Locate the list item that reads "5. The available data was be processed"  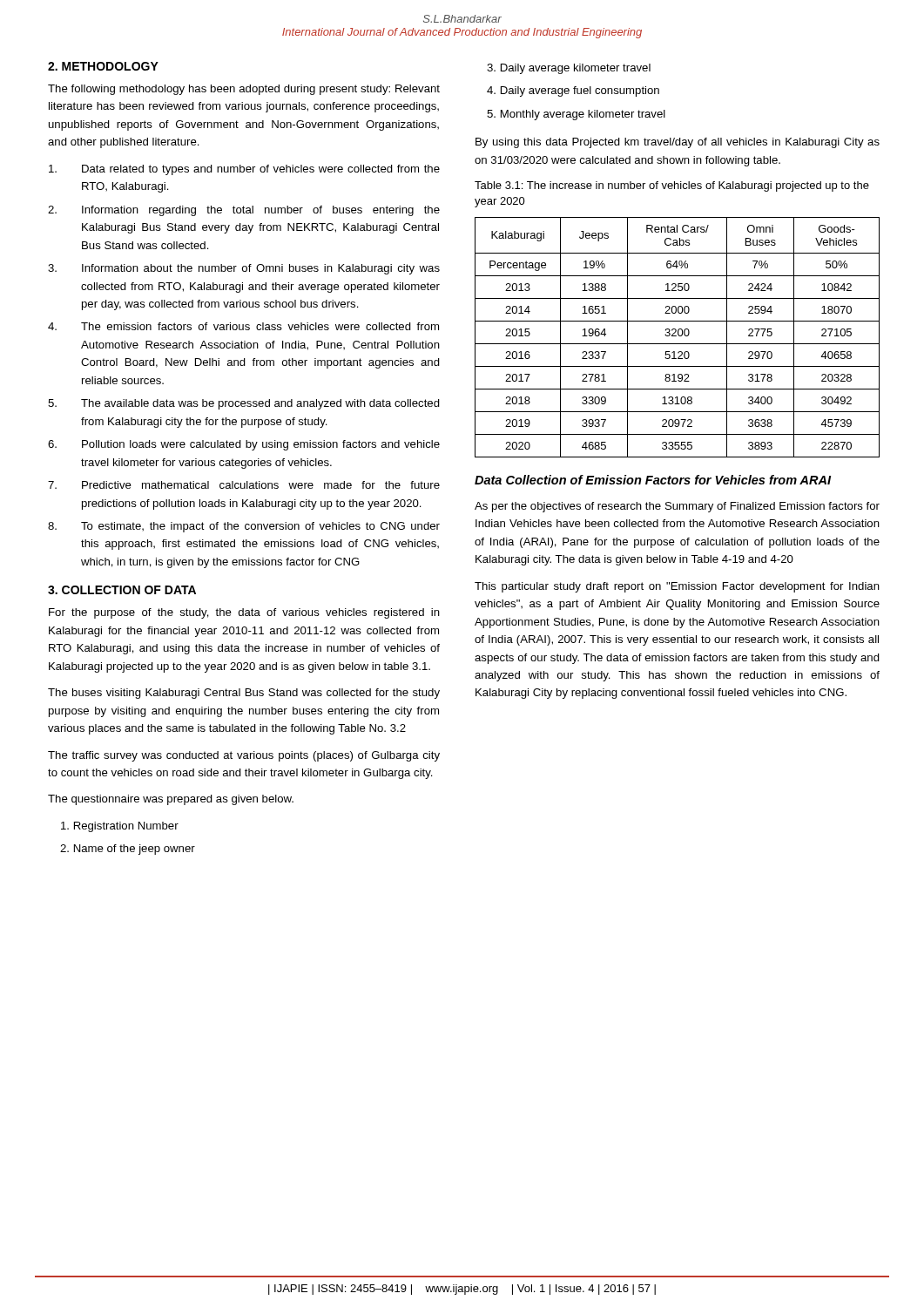pos(244,413)
